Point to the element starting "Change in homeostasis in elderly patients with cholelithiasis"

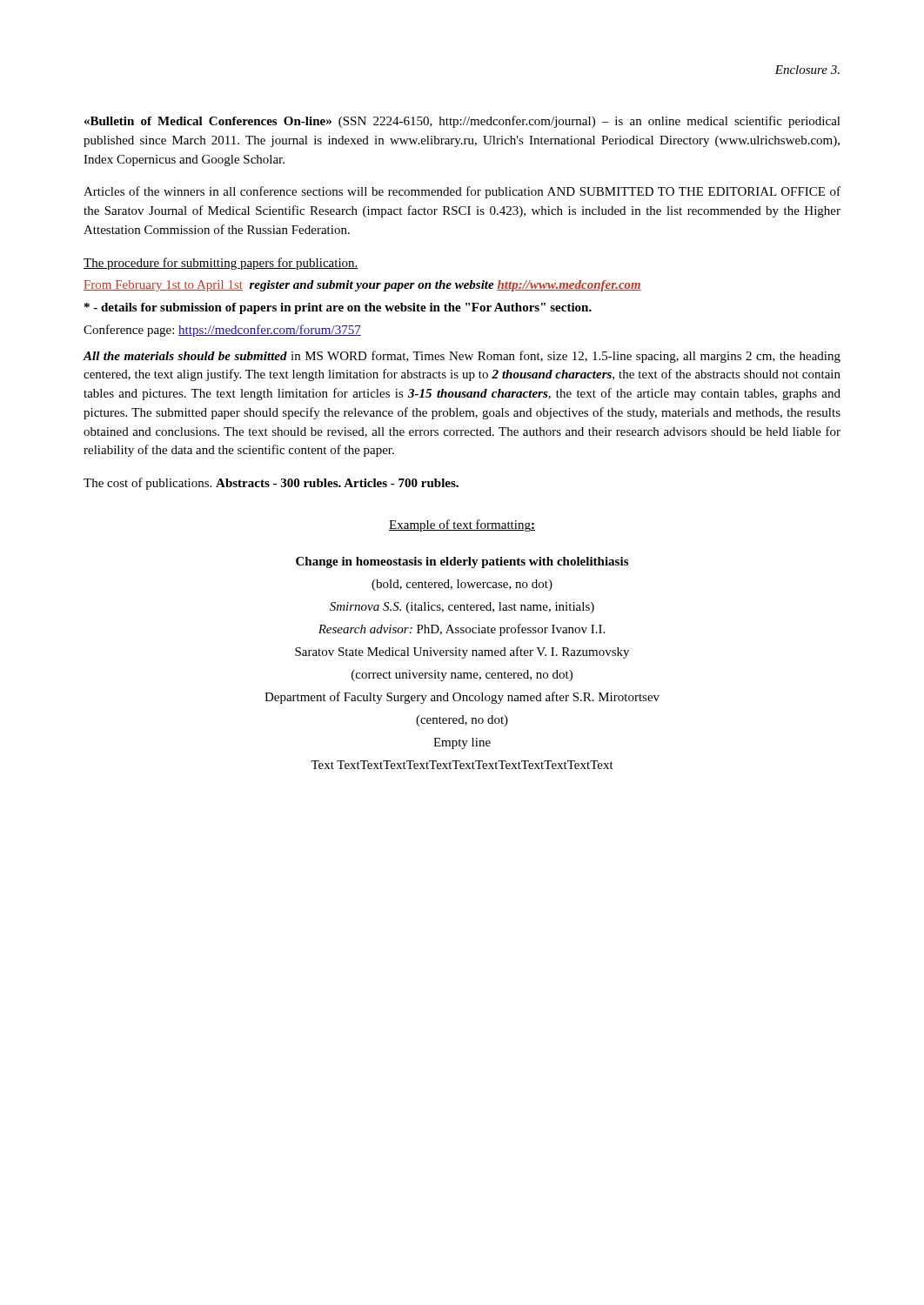(462, 663)
